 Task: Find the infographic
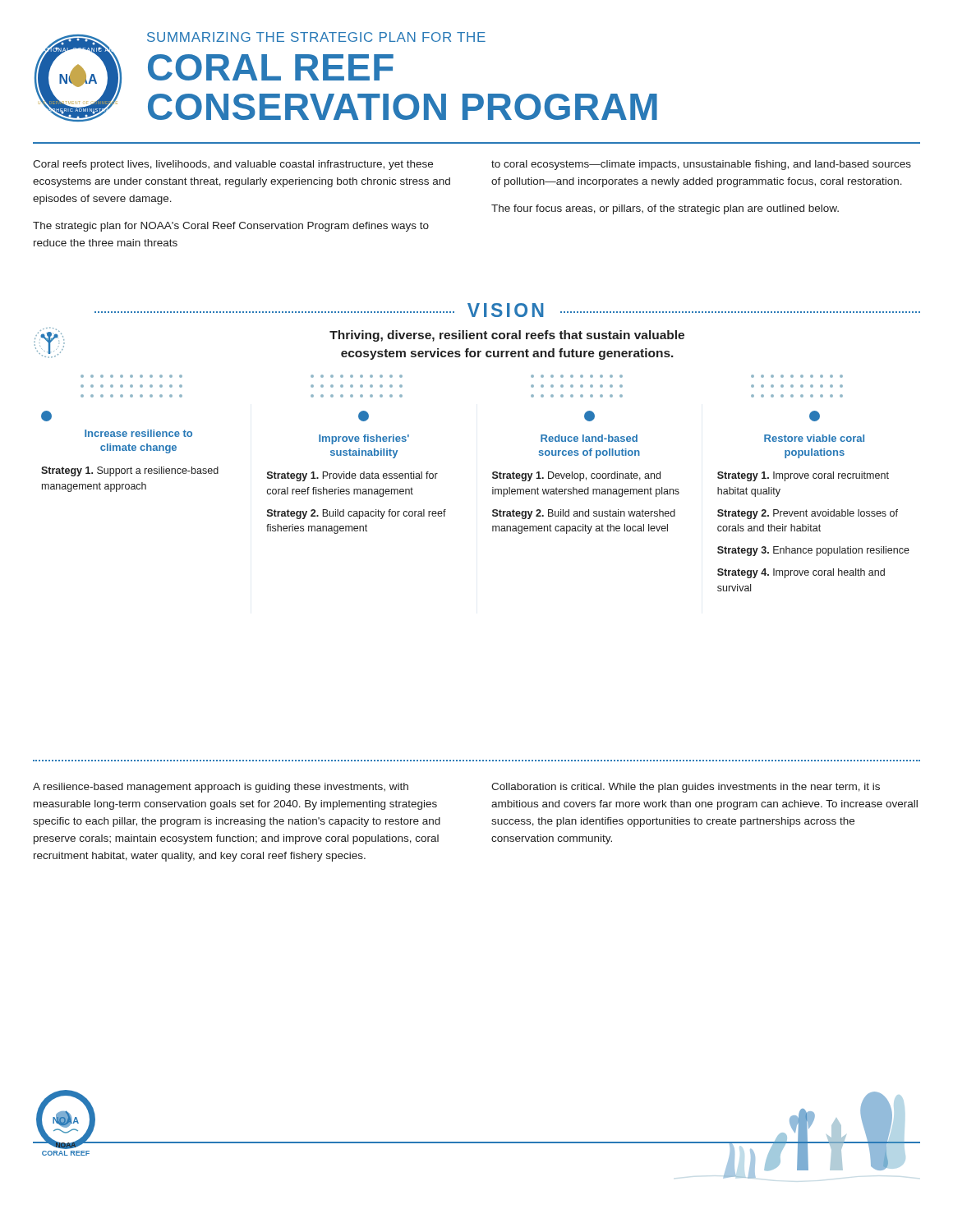point(476,457)
